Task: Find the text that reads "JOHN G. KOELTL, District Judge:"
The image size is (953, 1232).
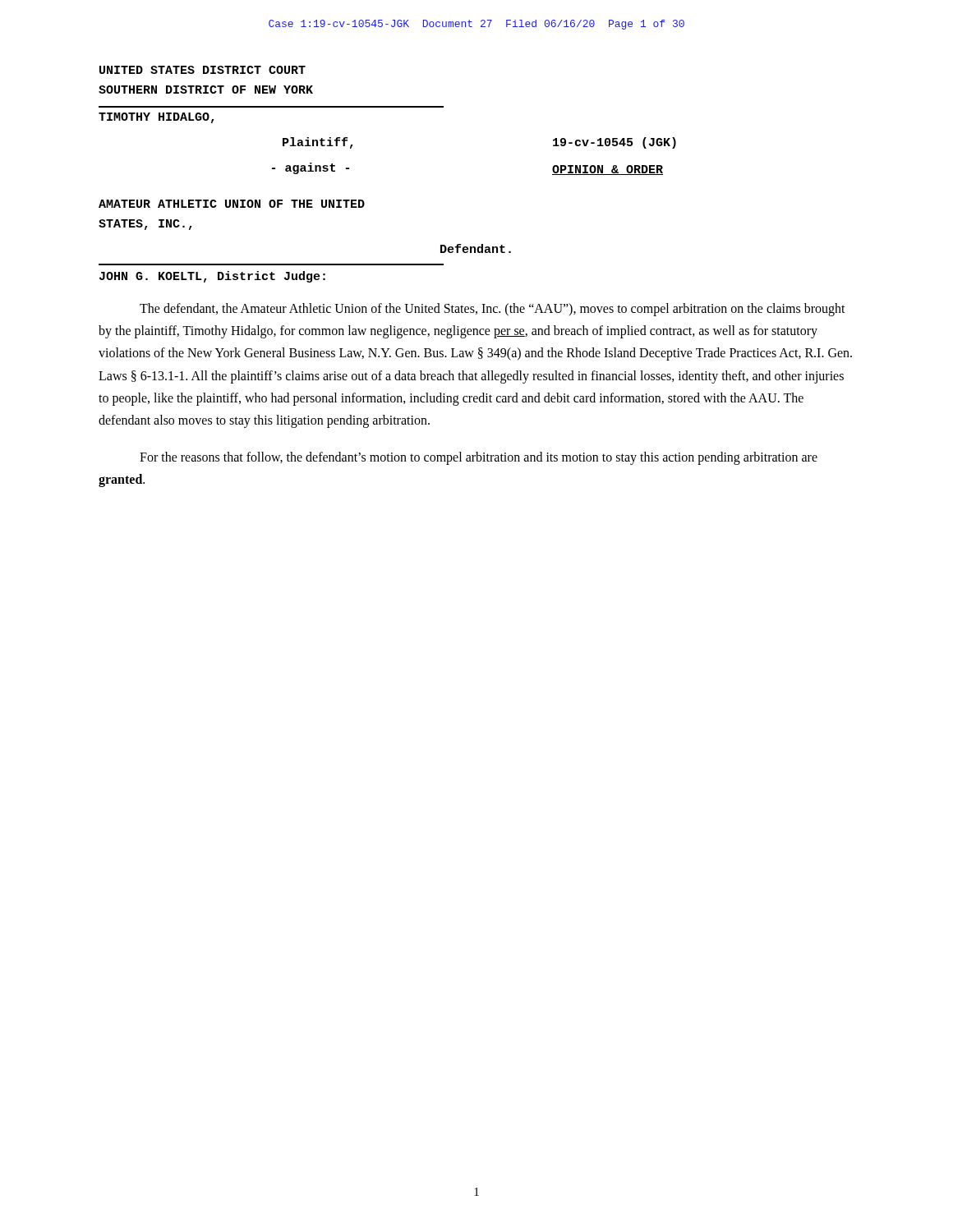Action: (213, 277)
